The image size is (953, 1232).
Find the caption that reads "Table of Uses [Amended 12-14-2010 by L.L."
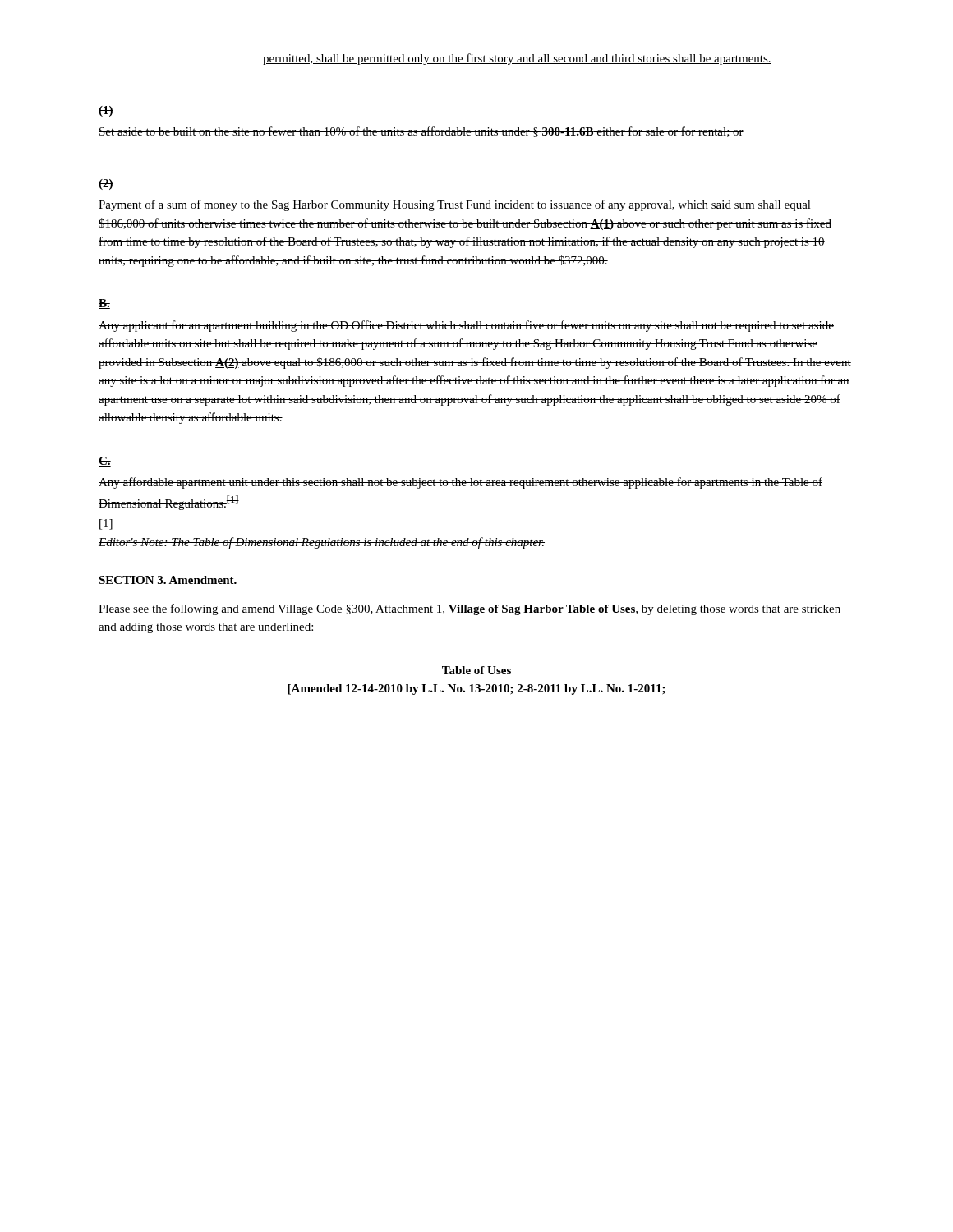pos(476,679)
